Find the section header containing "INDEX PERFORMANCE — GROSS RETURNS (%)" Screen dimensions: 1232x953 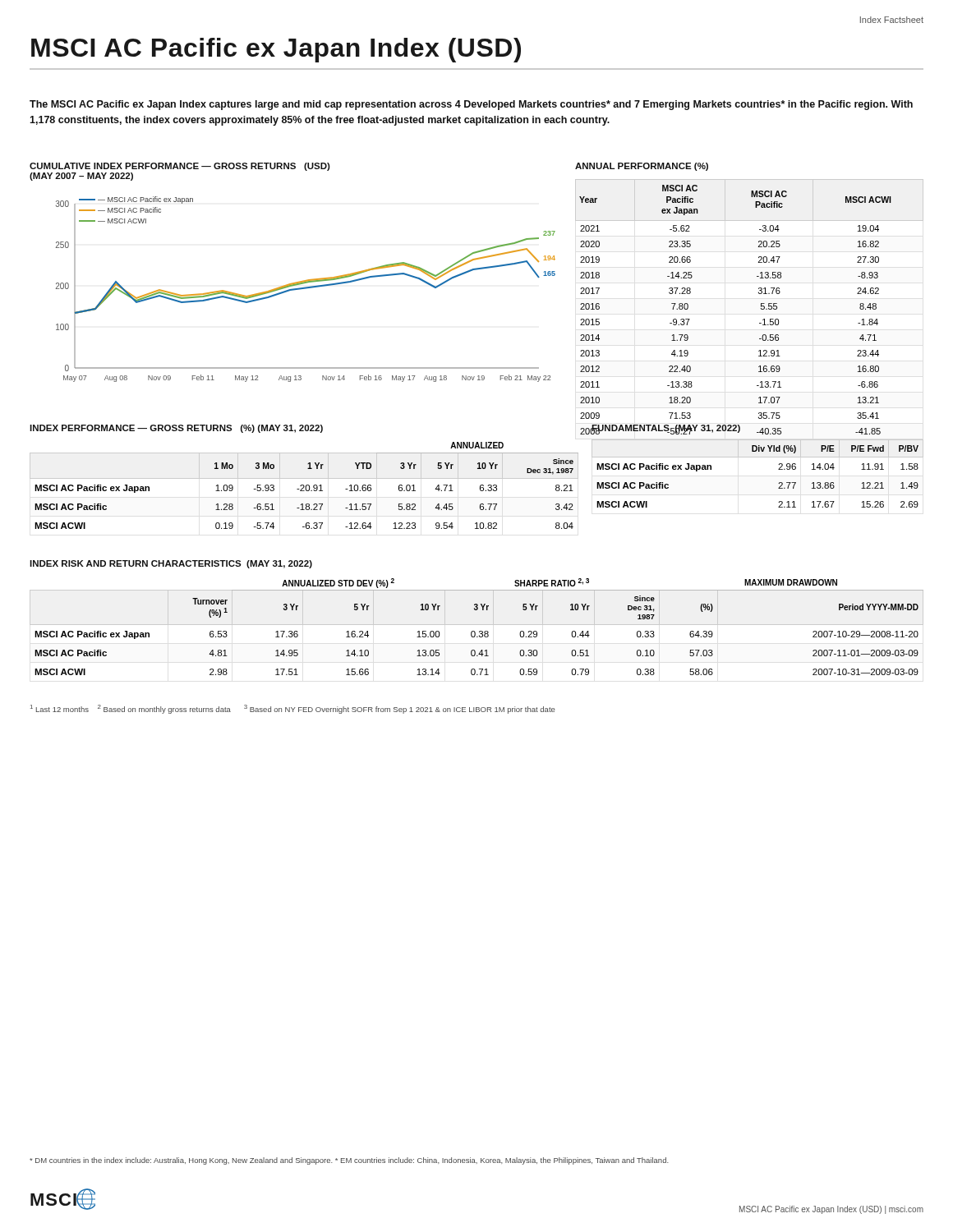tap(176, 428)
